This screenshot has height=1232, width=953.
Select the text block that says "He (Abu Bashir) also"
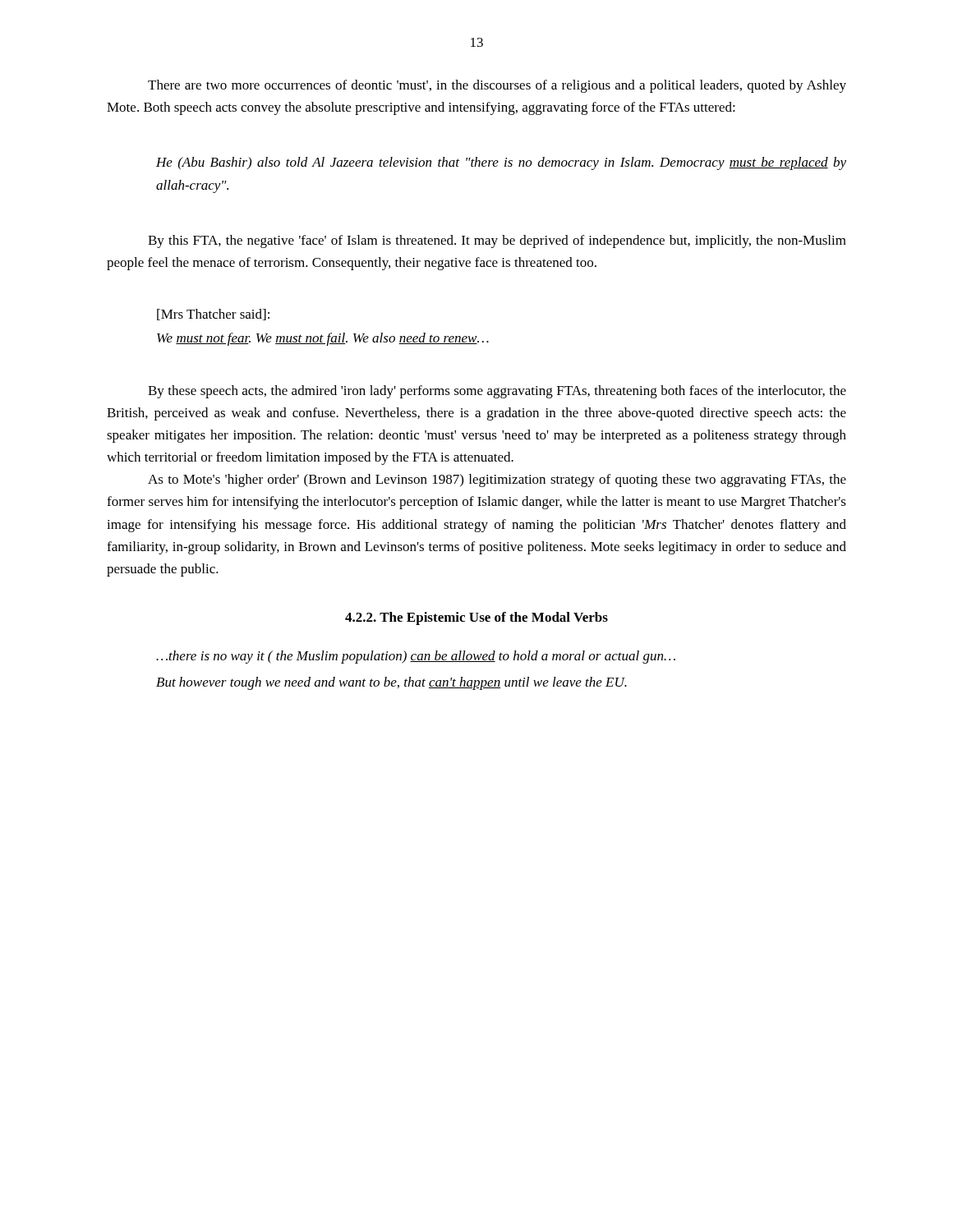pos(501,174)
